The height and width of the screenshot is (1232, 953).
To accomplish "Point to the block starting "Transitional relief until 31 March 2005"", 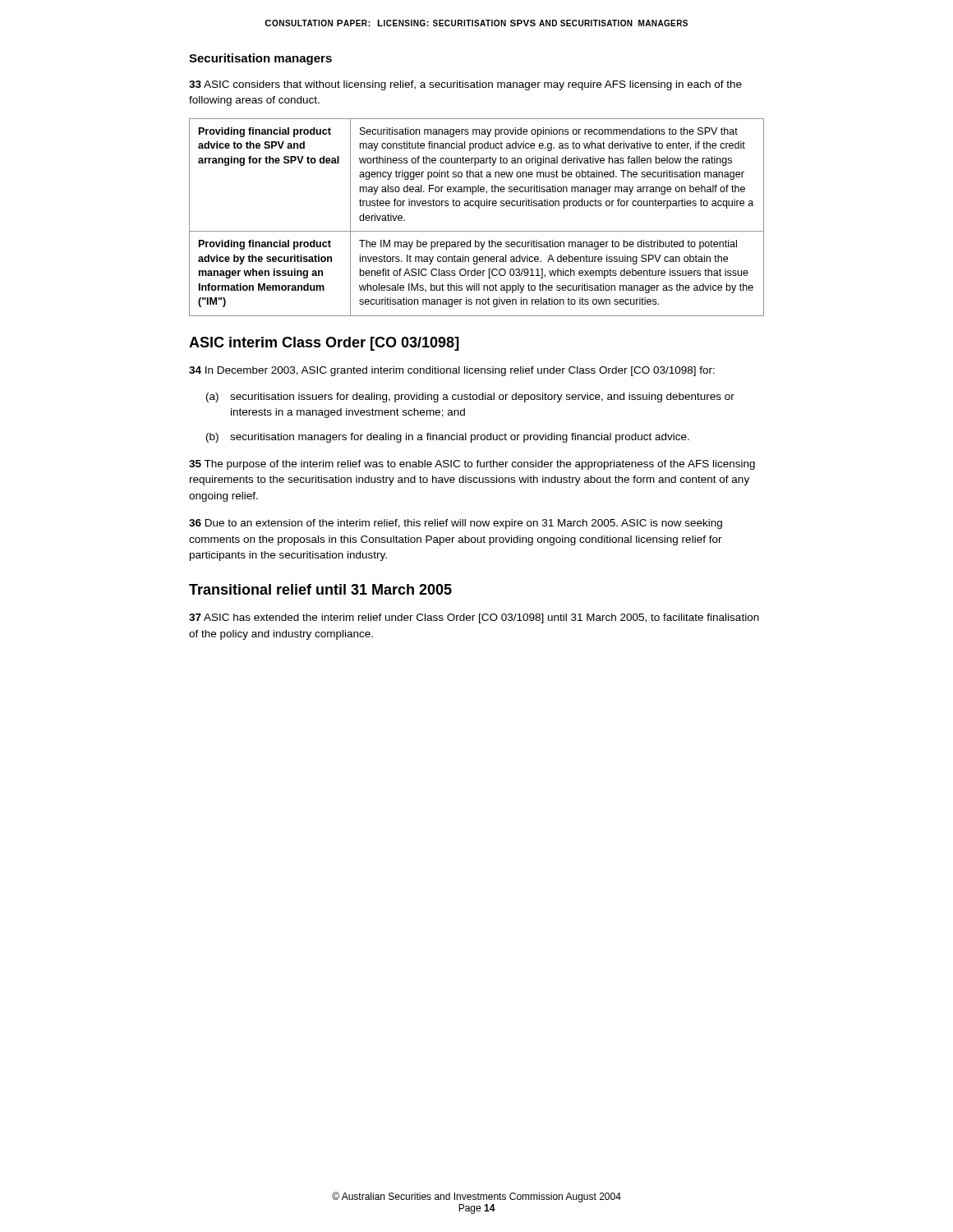I will 320,590.
